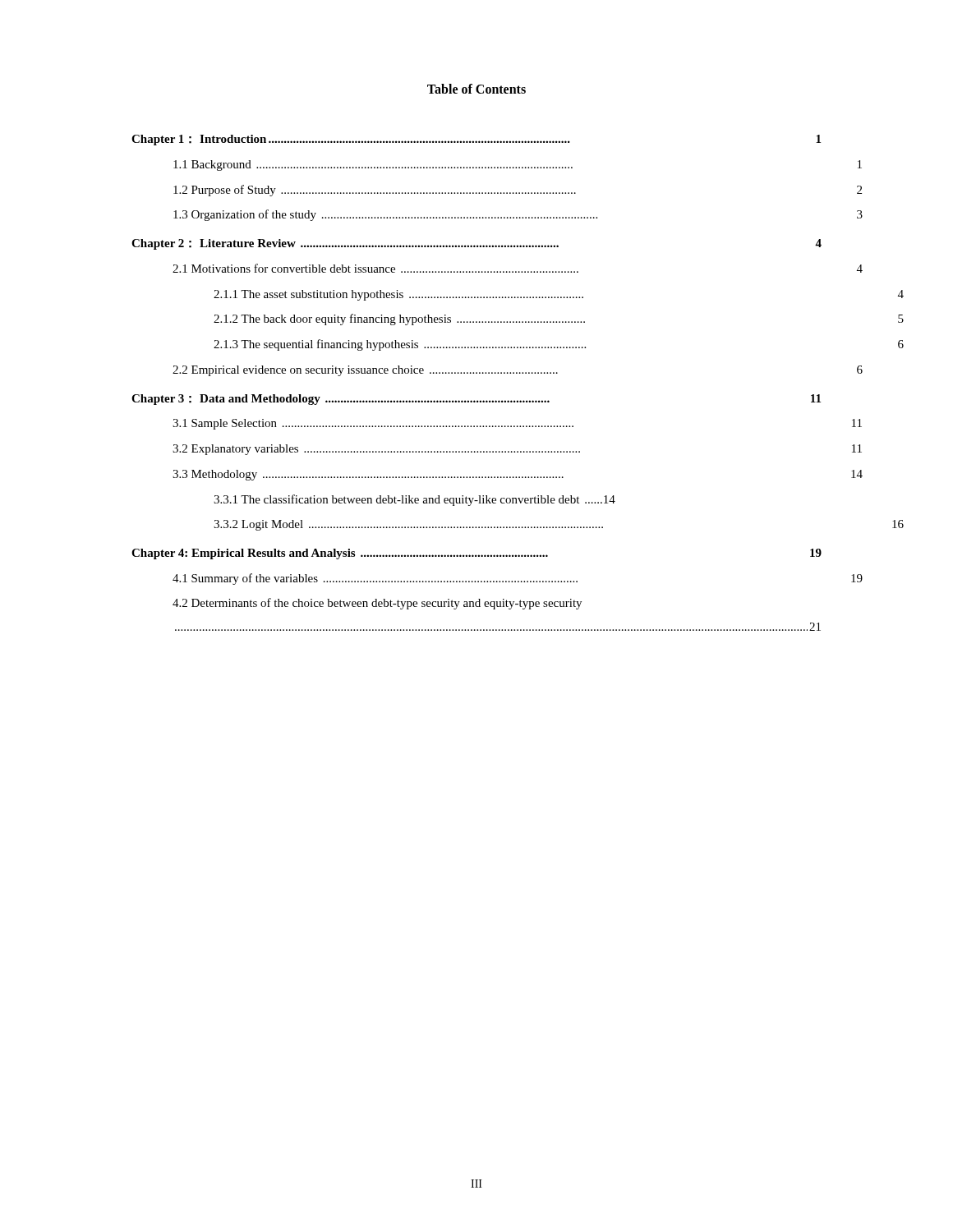953x1232 pixels.
Task: Select the text starting "Chapter 4: Empirical Results and Analysis"
Action: (x=476, y=553)
